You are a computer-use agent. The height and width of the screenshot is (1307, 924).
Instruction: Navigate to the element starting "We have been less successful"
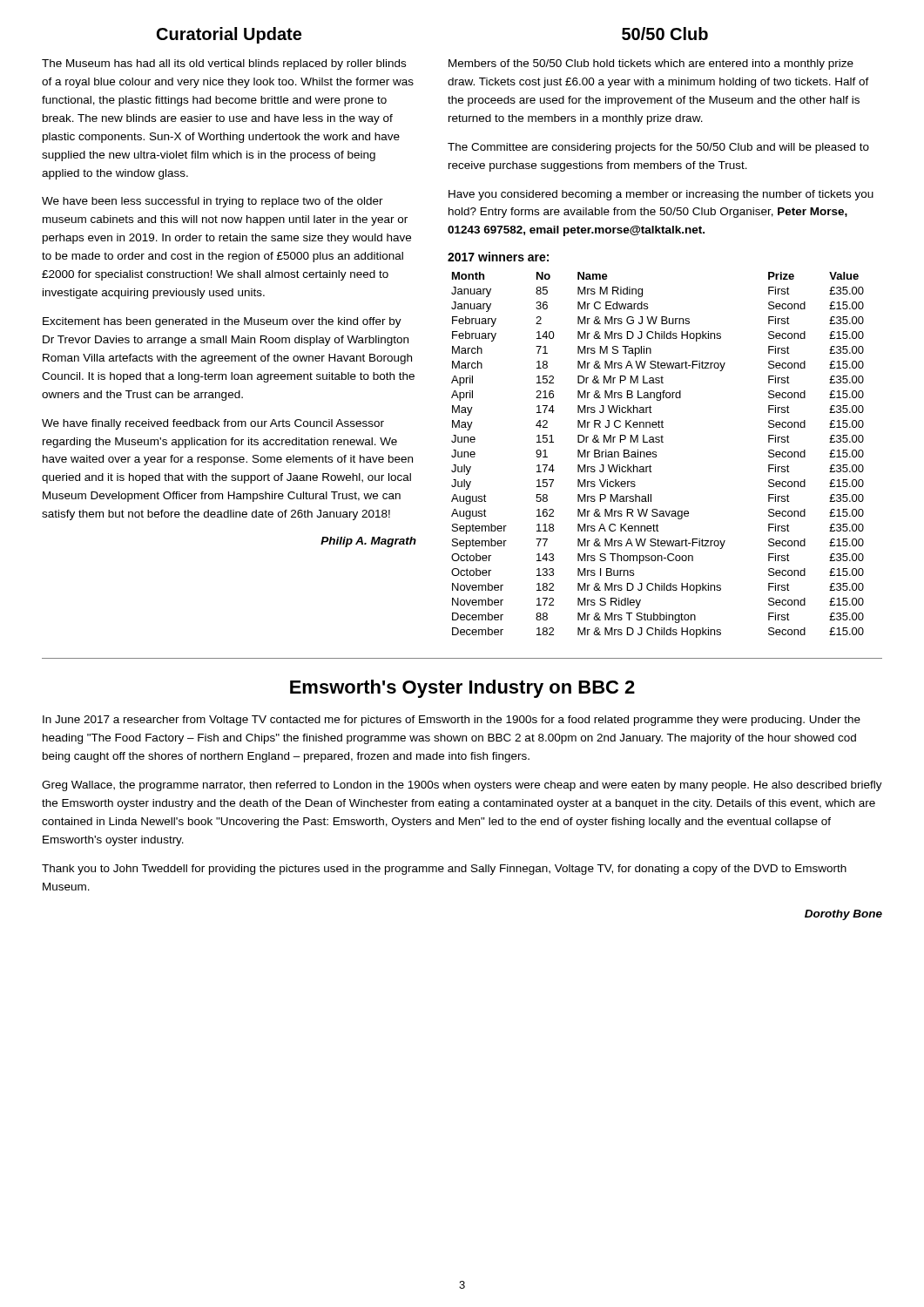pyautogui.click(x=227, y=247)
